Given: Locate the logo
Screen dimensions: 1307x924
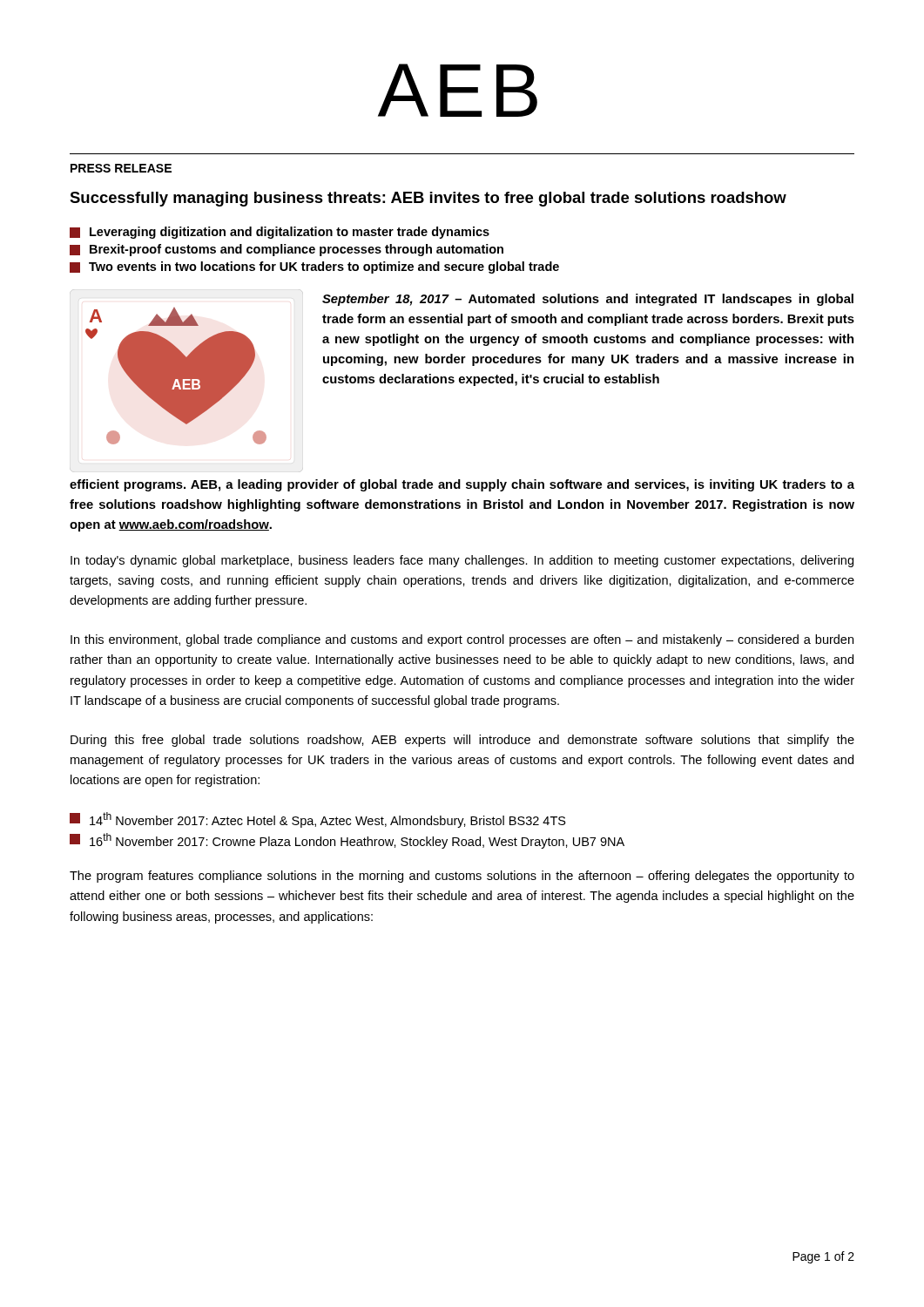Looking at the screenshot, I should coord(462,91).
